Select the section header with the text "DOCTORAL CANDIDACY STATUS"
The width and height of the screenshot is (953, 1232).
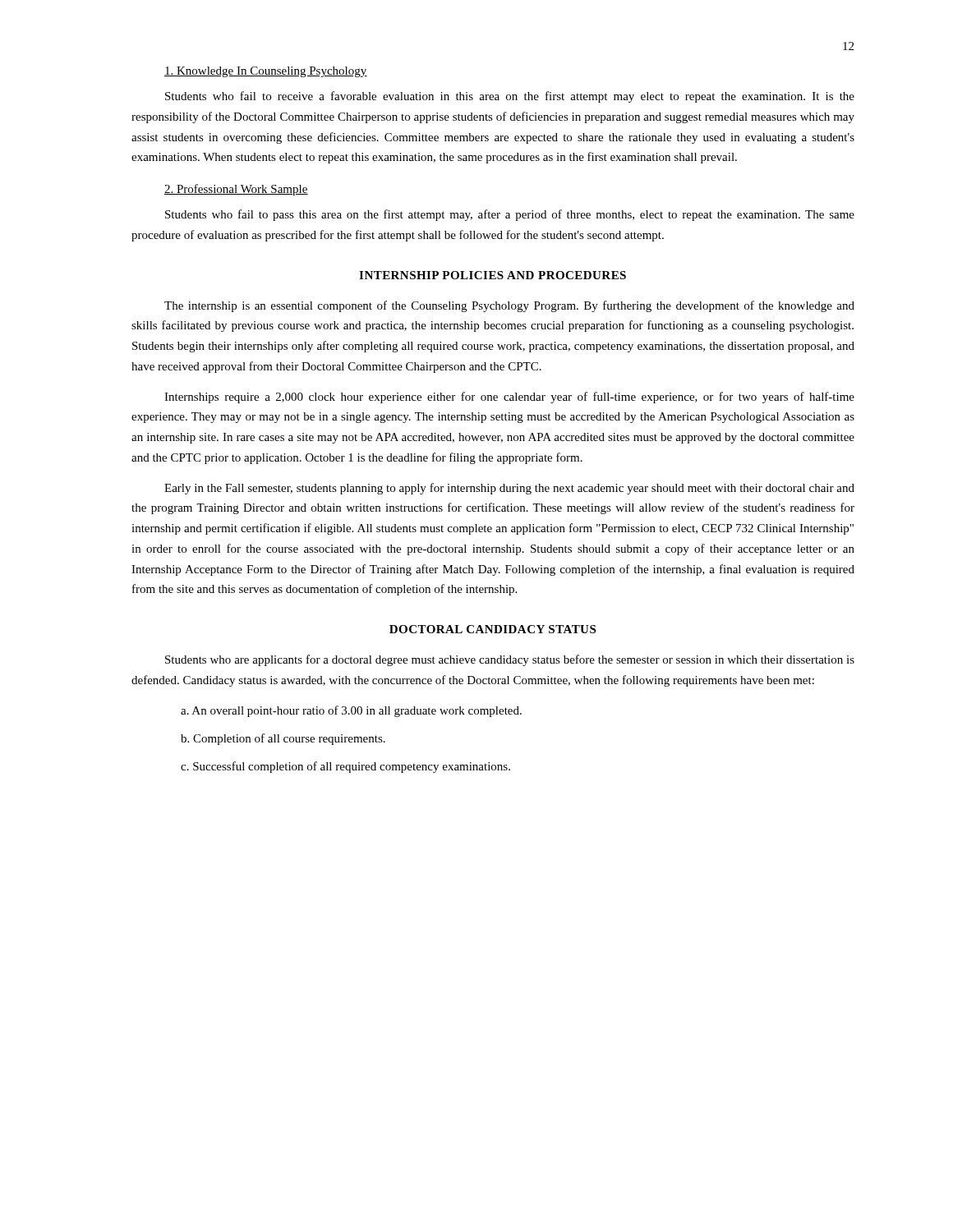[493, 629]
